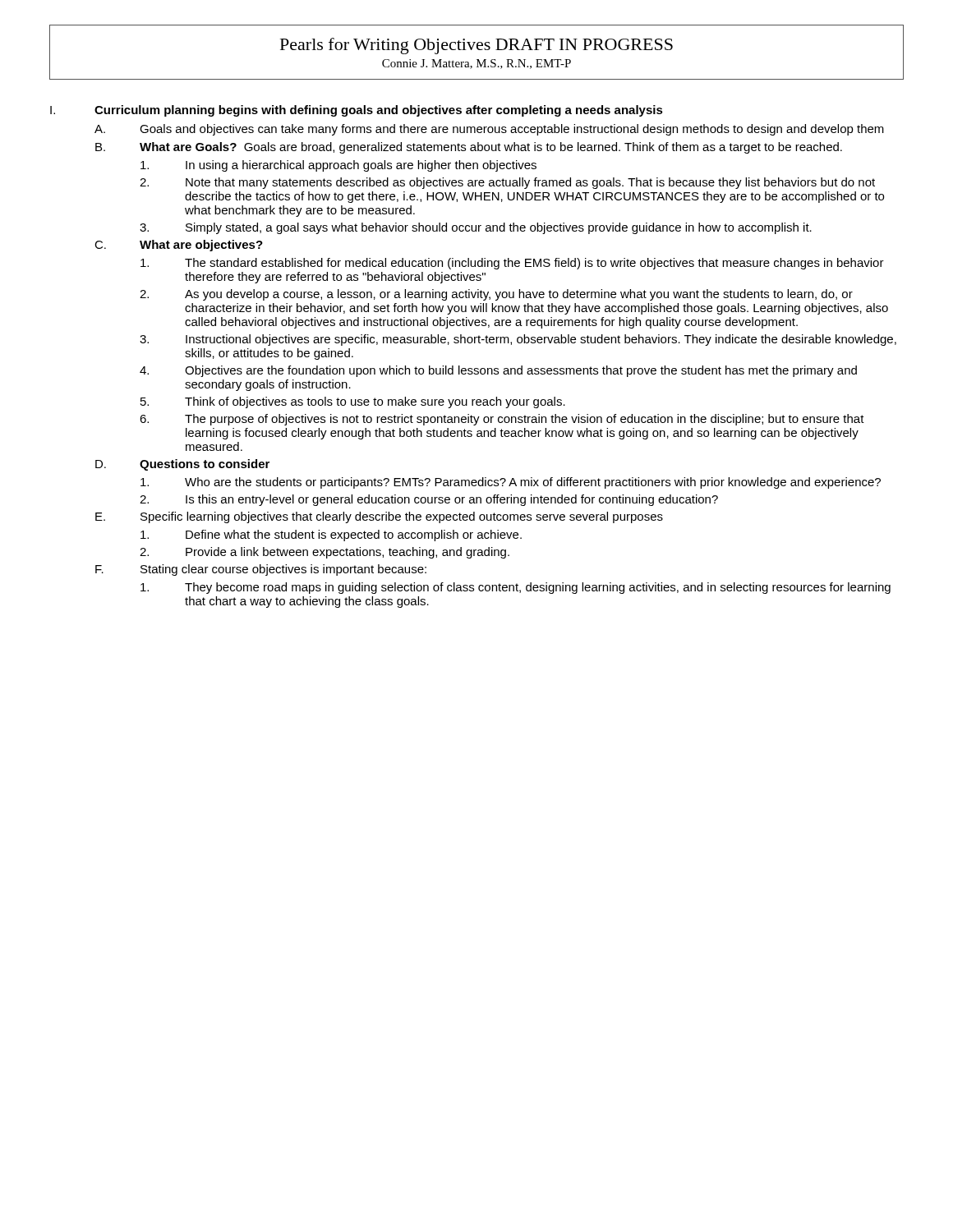Select the passage starting "They become road"
This screenshot has height=1232, width=953.
coord(522,594)
